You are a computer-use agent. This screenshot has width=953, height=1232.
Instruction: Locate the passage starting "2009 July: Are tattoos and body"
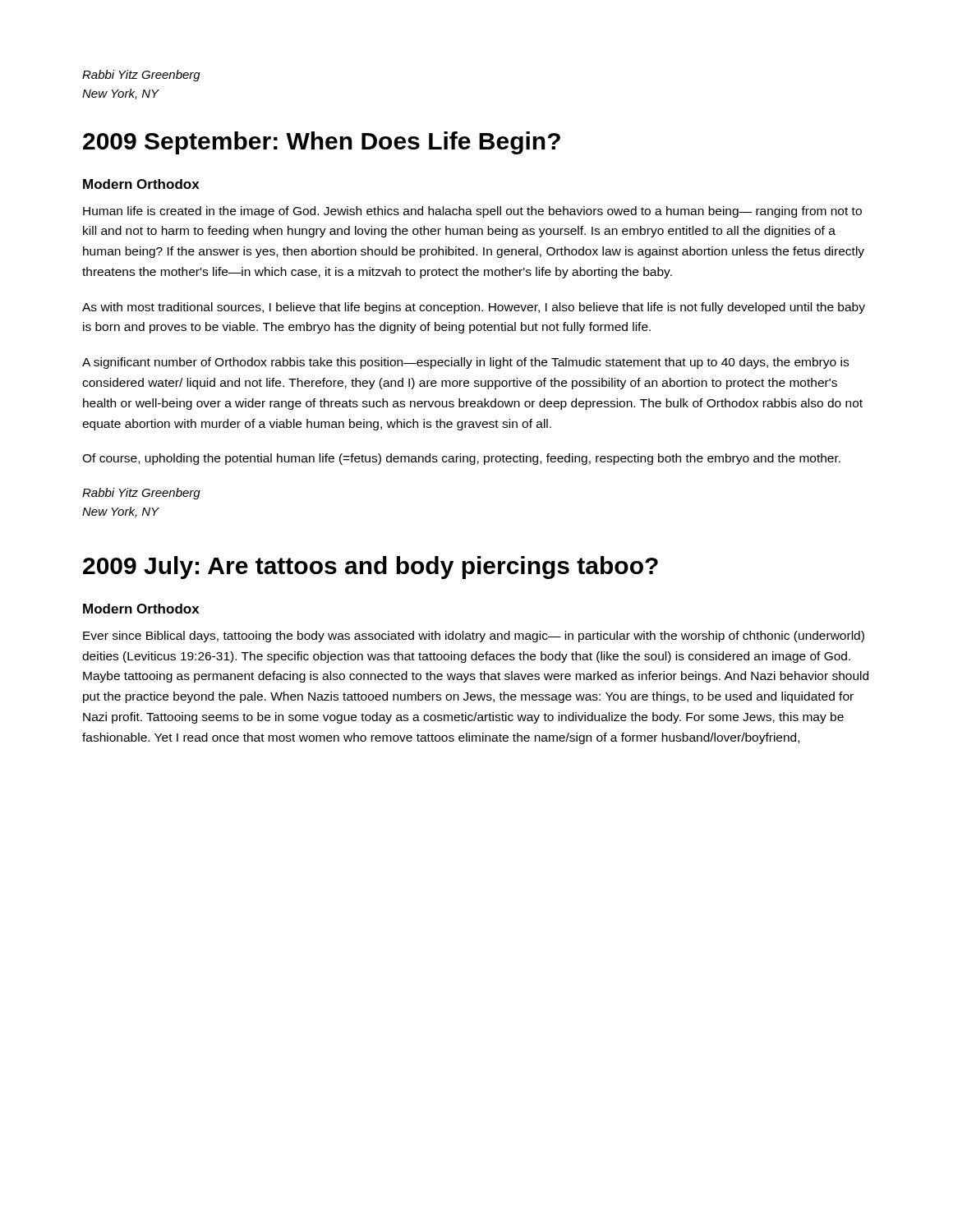pos(371,566)
